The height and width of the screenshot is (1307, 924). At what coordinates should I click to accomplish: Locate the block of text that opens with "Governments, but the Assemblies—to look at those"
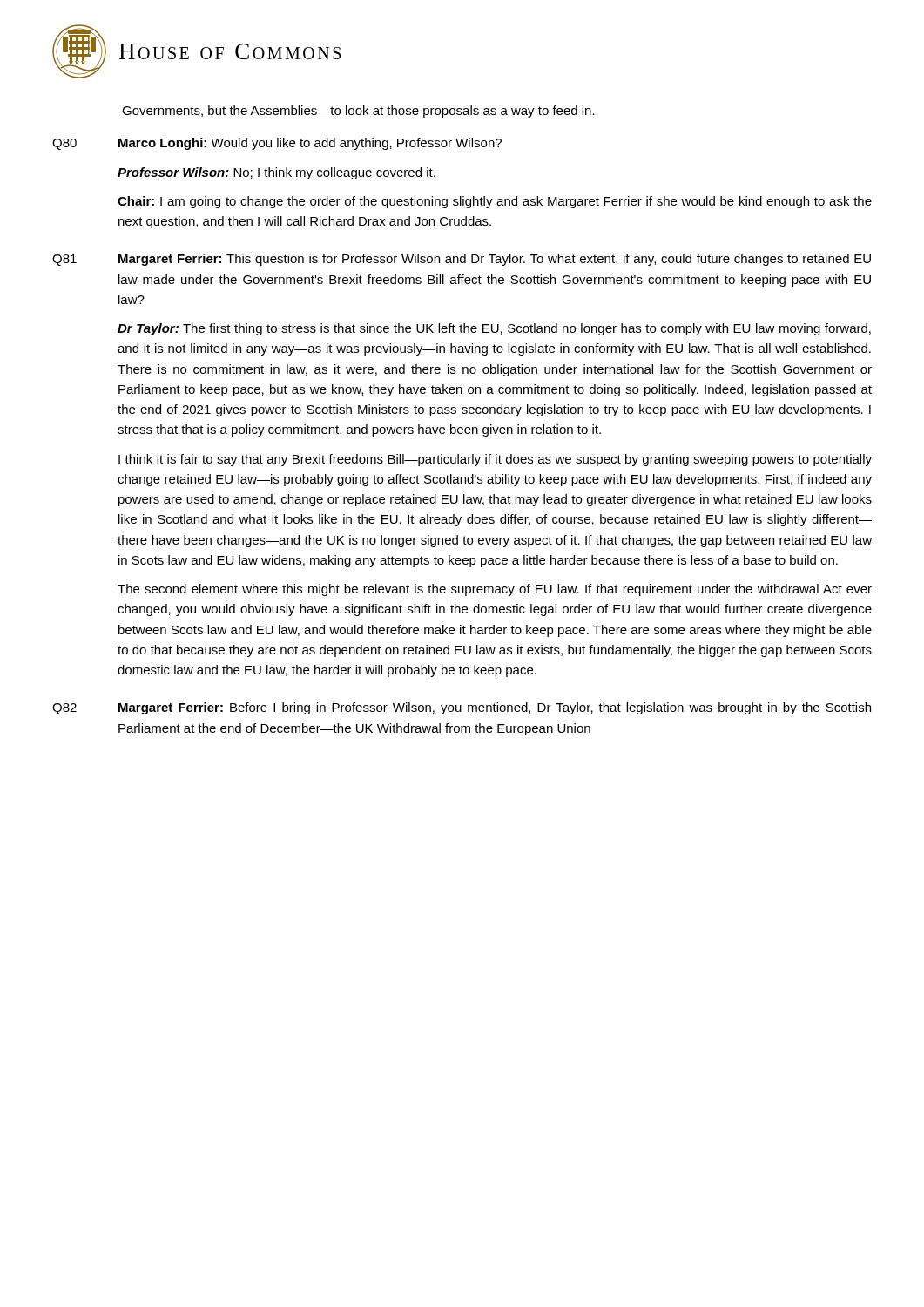click(x=359, y=110)
